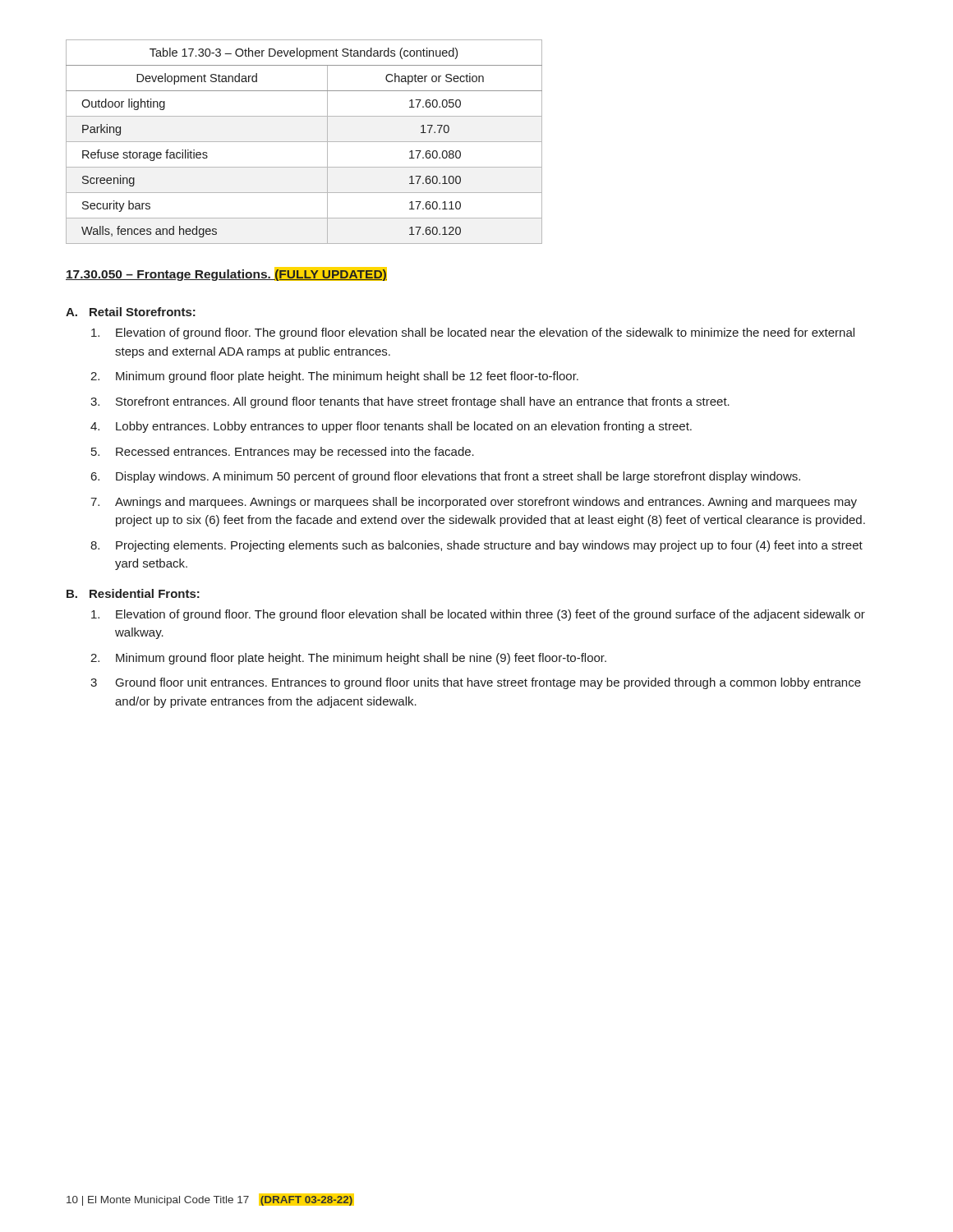The image size is (953, 1232).
Task: Click on the region starting "5. Recessed entrances."
Action: [283, 453]
